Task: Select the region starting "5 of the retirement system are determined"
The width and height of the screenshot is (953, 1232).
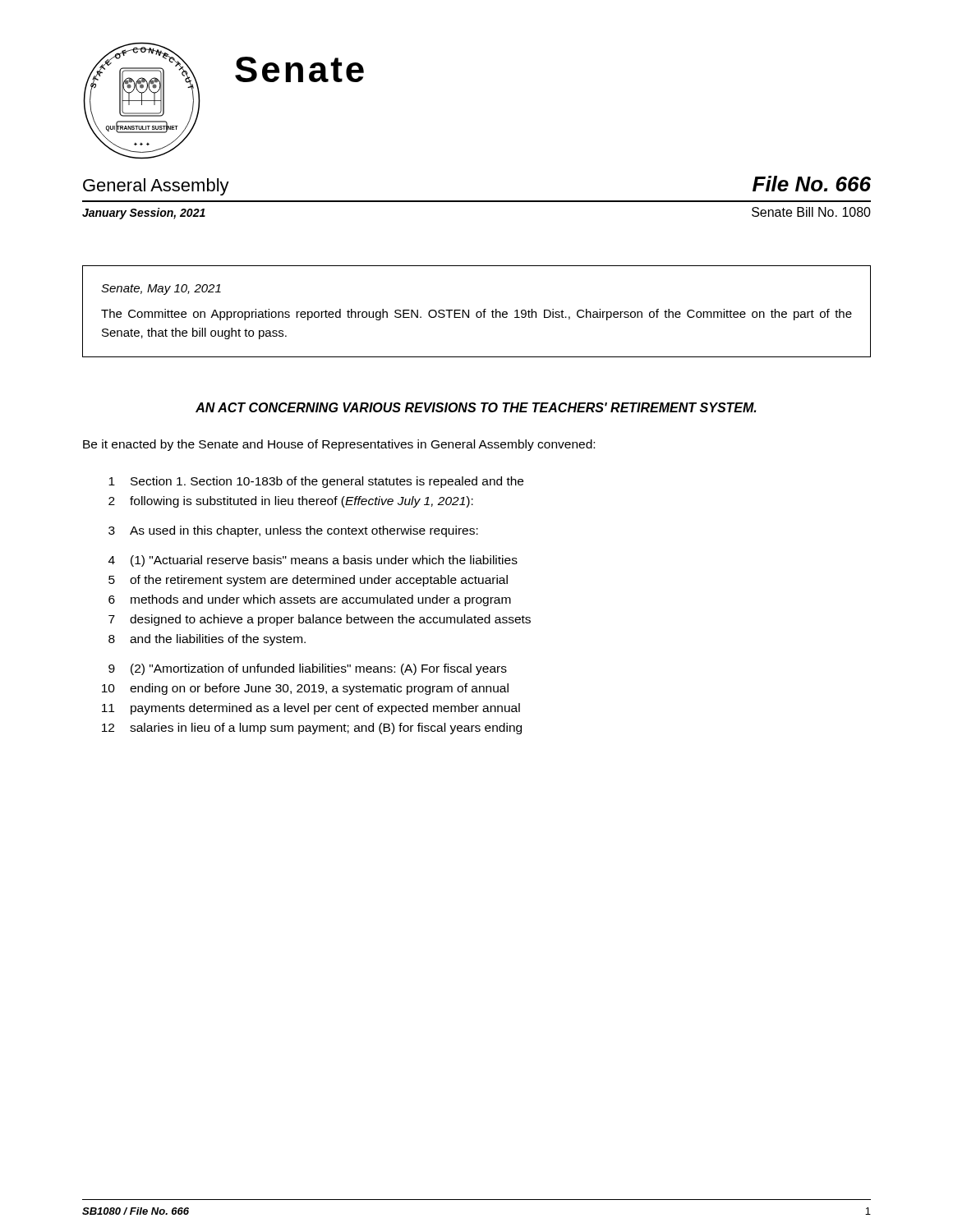Action: coord(476,580)
